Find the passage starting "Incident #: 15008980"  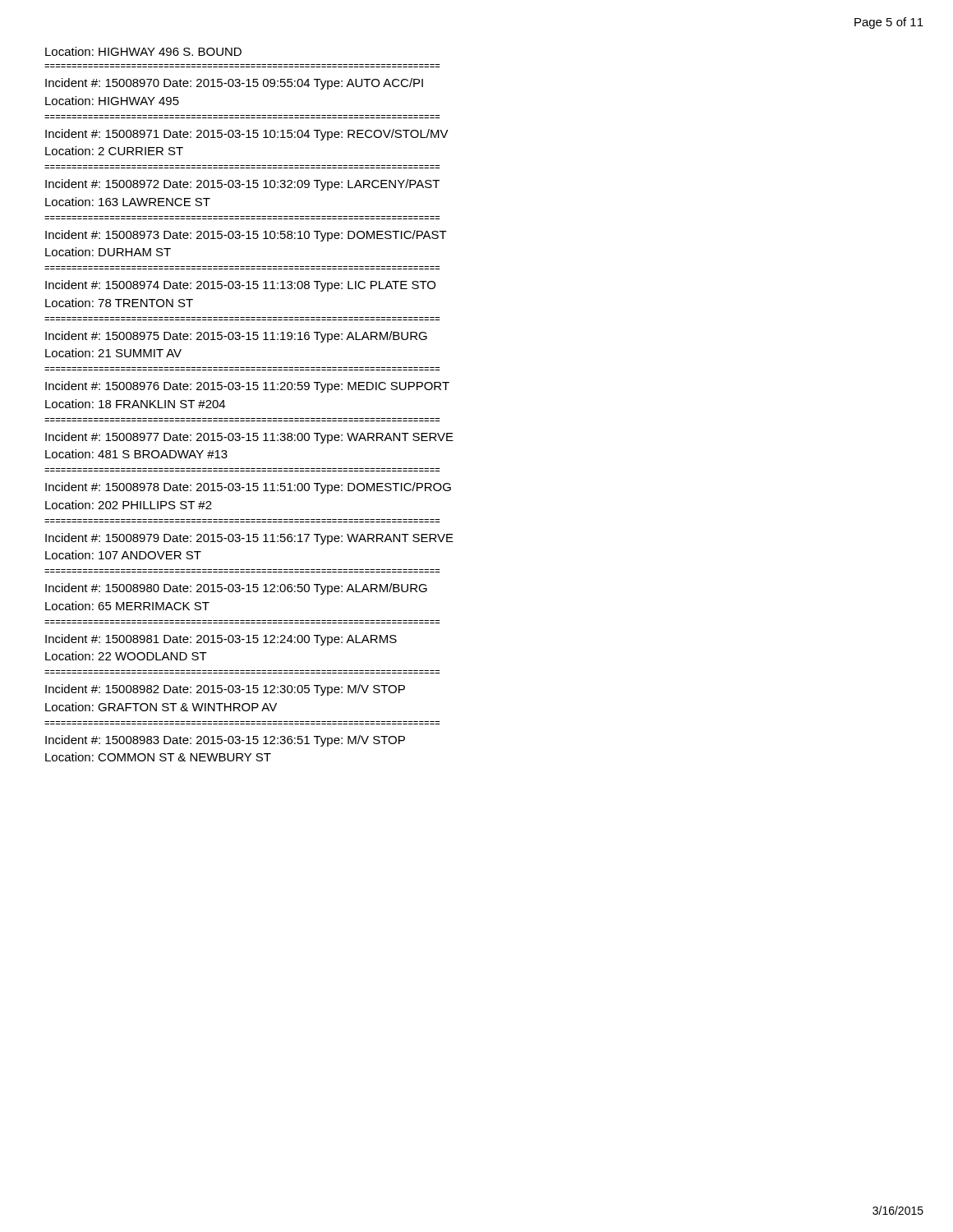pos(236,597)
